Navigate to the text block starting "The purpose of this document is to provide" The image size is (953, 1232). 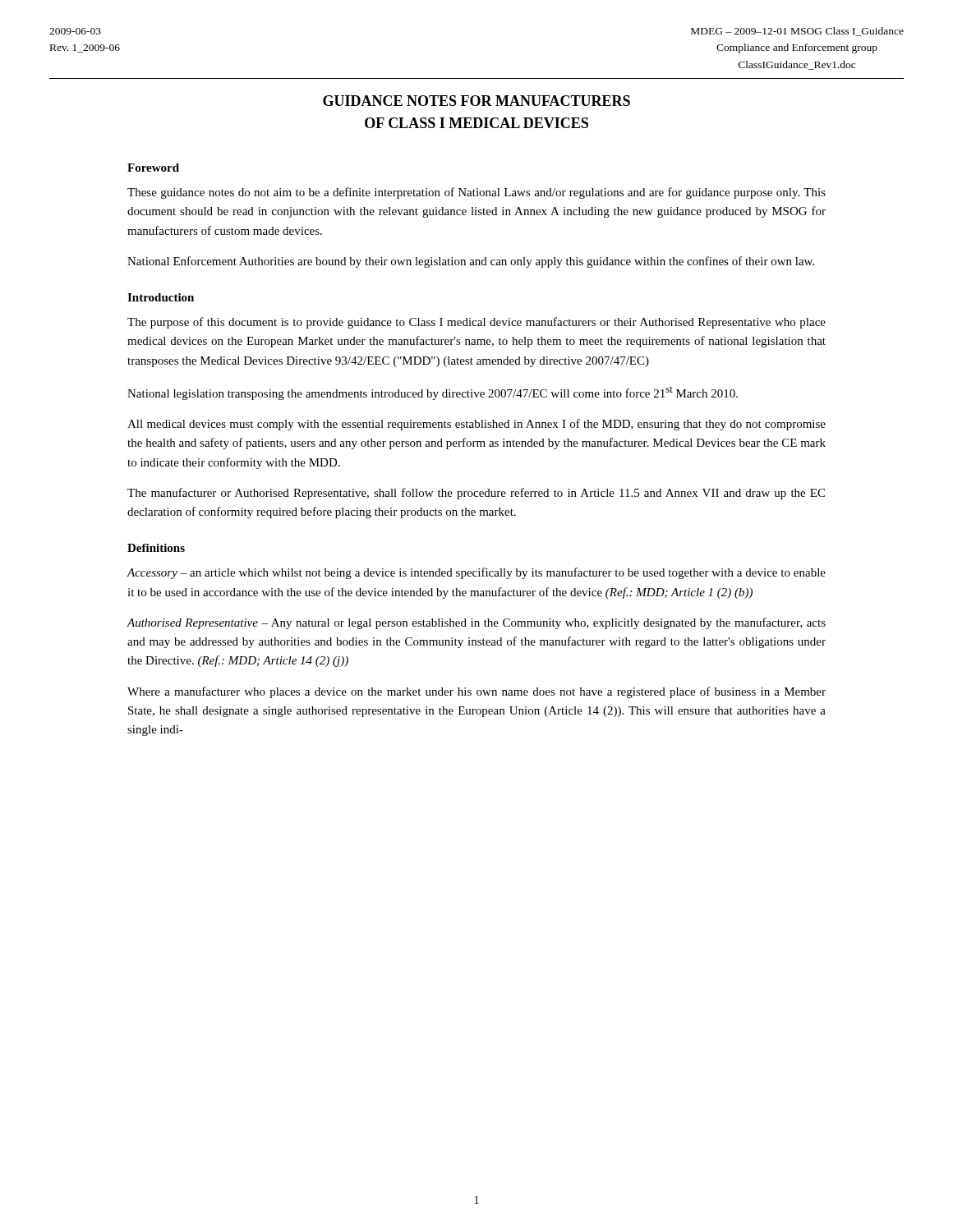pyautogui.click(x=476, y=341)
